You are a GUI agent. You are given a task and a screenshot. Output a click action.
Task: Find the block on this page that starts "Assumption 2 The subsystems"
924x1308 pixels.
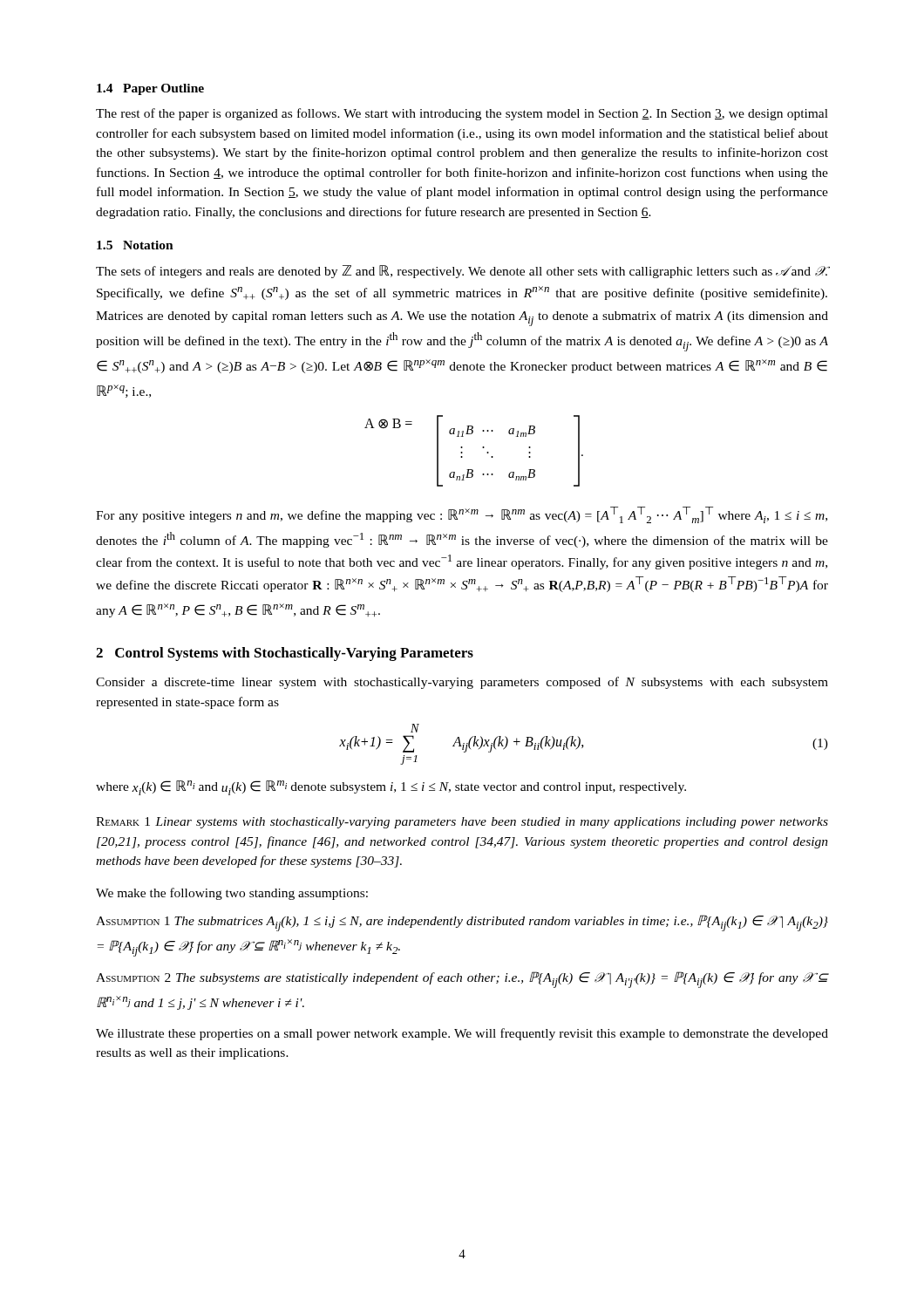[x=462, y=990]
